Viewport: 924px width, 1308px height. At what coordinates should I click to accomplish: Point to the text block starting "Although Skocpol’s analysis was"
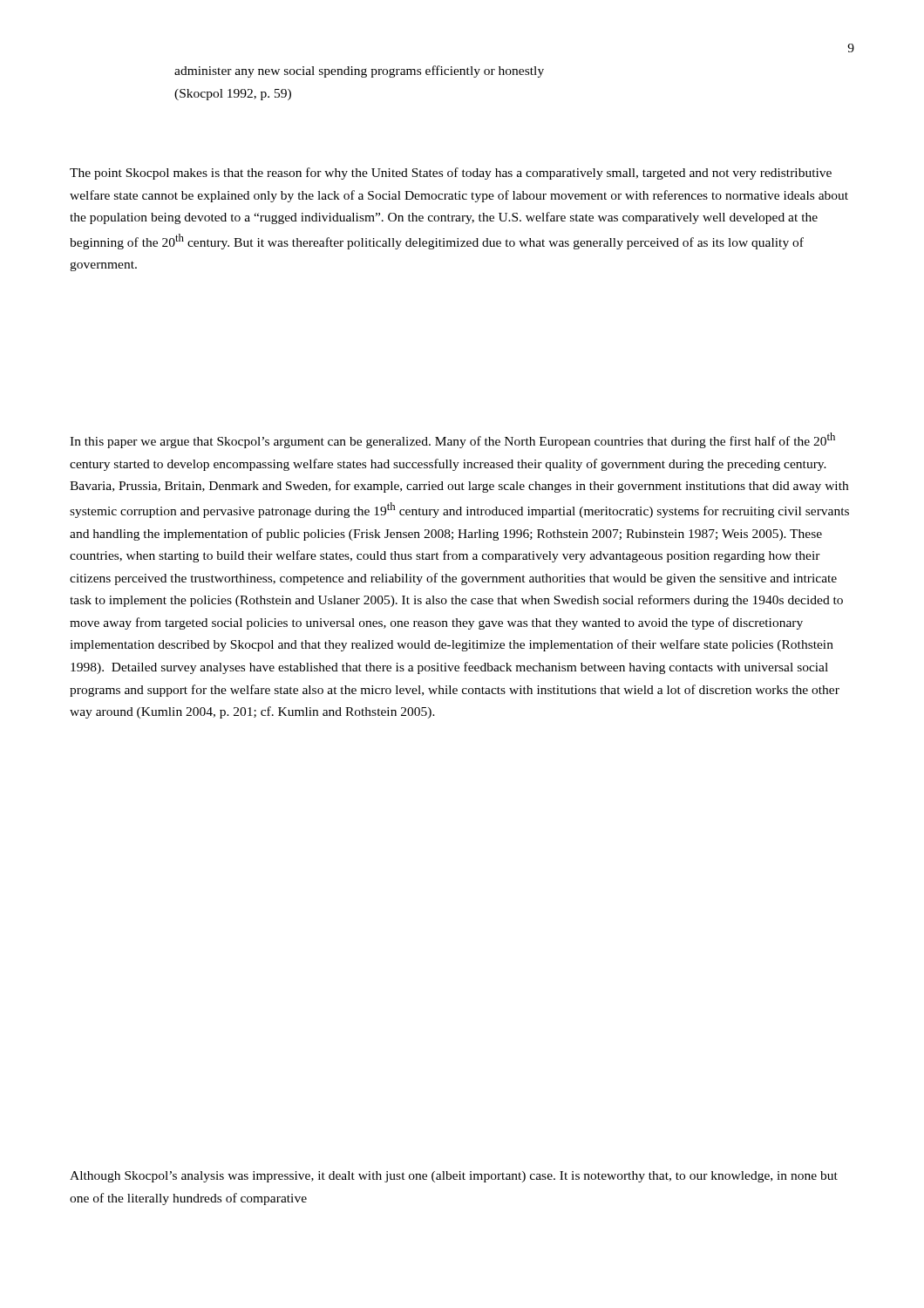[x=454, y=1186]
